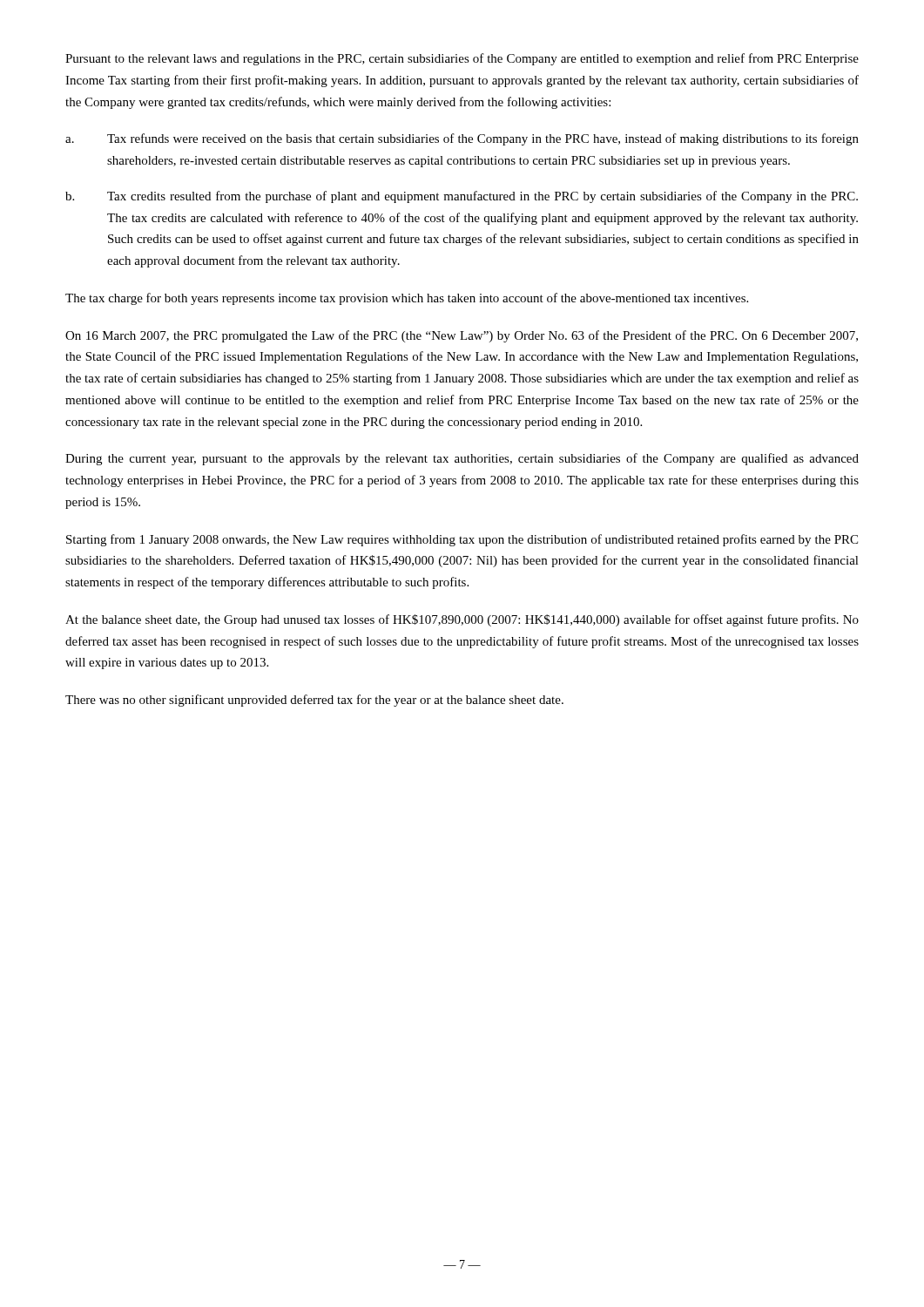Find the list item that reads "a. Tax refunds were received on"
The image size is (924, 1307).
(x=462, y=150)
